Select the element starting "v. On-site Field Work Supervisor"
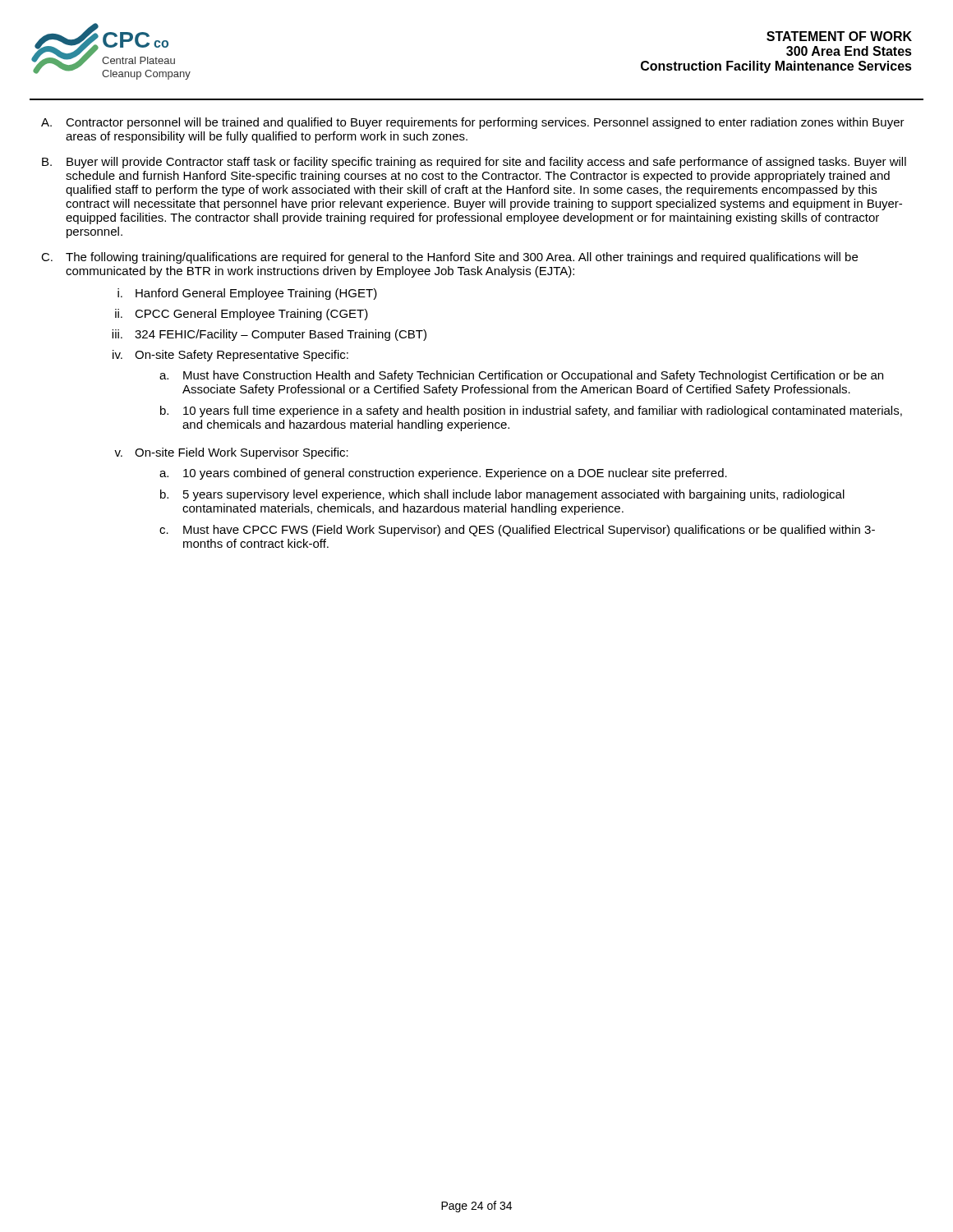Image resolution: width=953 pixels, height=1232 pixels. pyautogui.click(x=501, y=501)
